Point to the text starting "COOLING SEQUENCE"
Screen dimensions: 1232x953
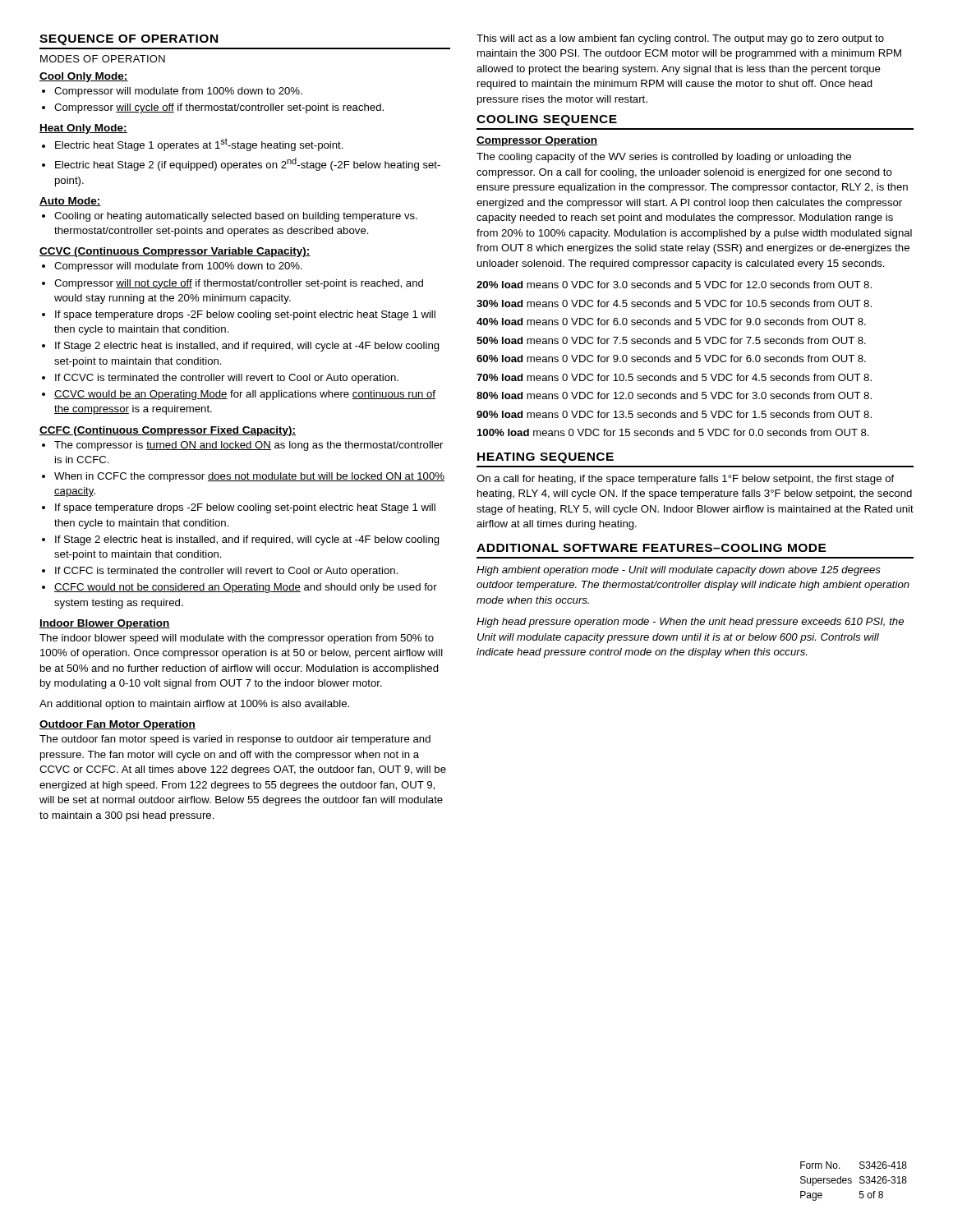point(695,121)
